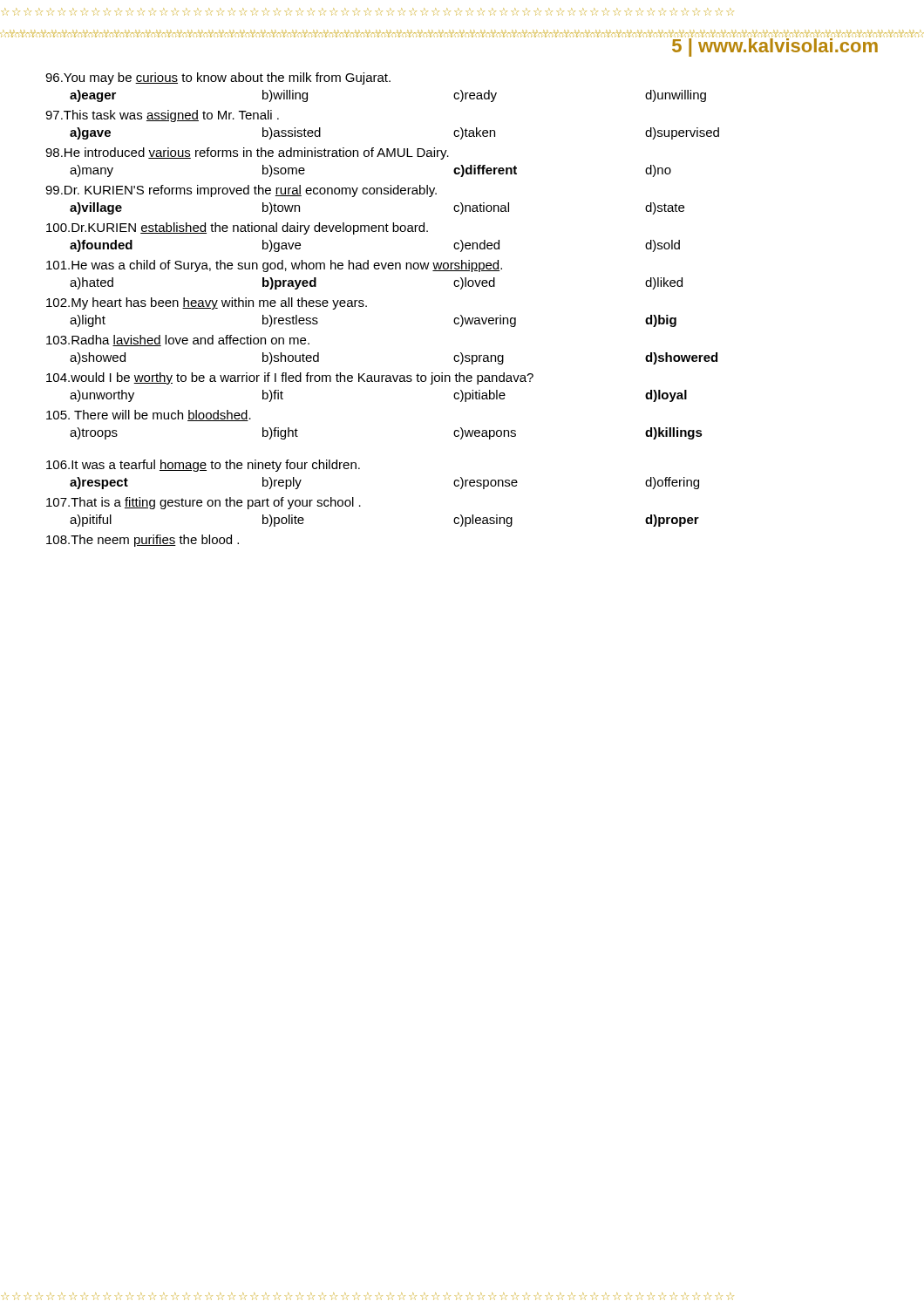
Task: Select the list item that reads "108.The neem purifies the"
Action: point(143,539)
